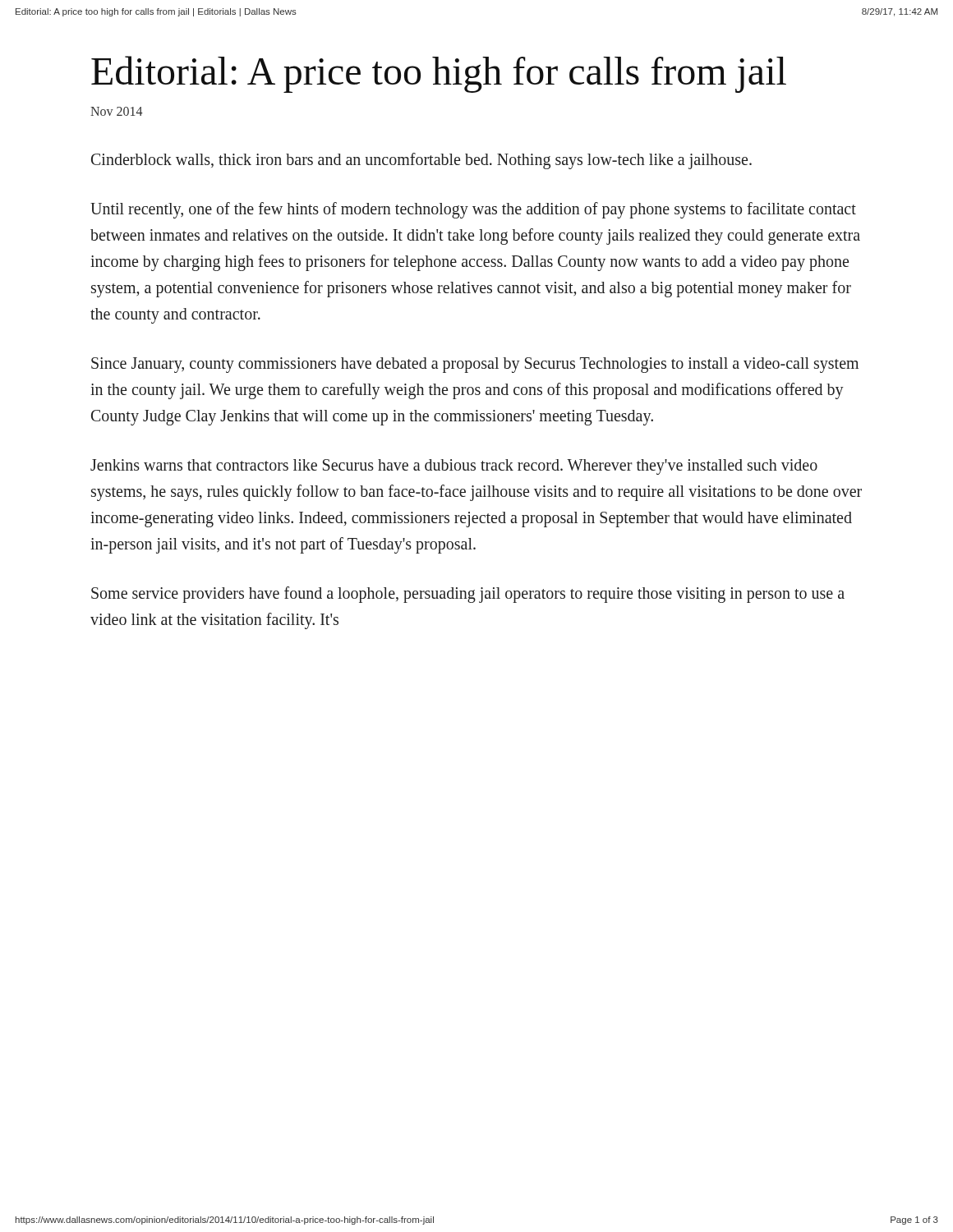
Task: Find the text block that says "Cinderblock walls, thick iron bars and"
Action: tap(421, 160)
